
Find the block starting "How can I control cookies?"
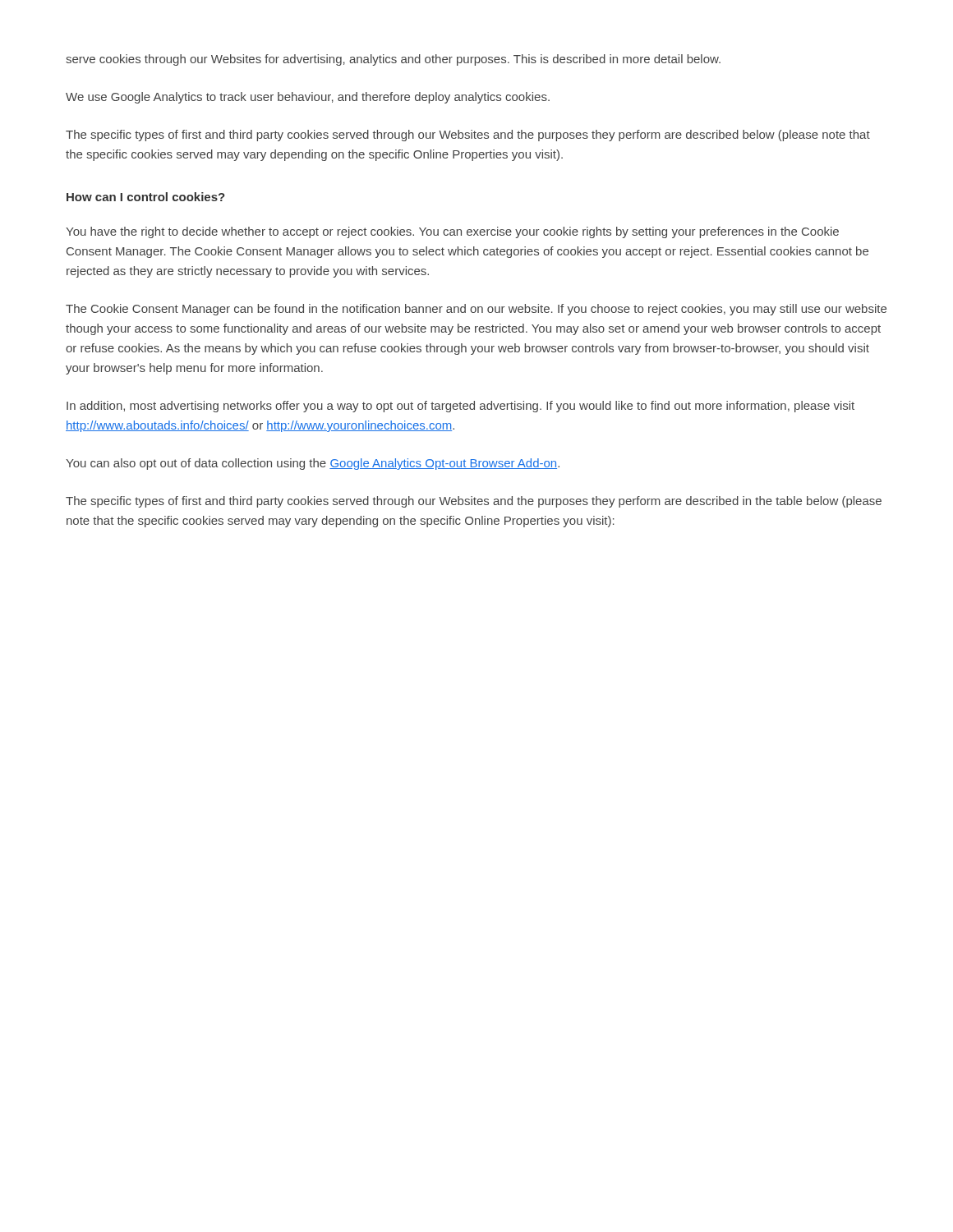(x=146, y=197)
